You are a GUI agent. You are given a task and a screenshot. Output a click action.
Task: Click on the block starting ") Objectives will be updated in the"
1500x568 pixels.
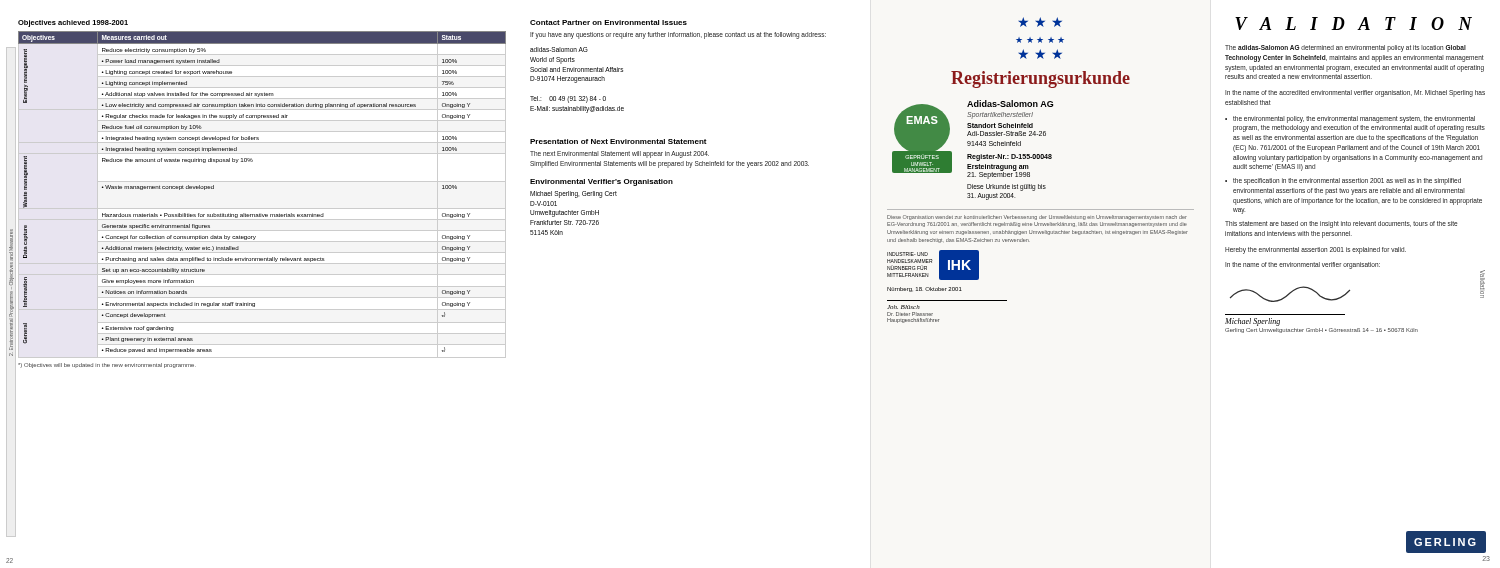tap(107, 365)
